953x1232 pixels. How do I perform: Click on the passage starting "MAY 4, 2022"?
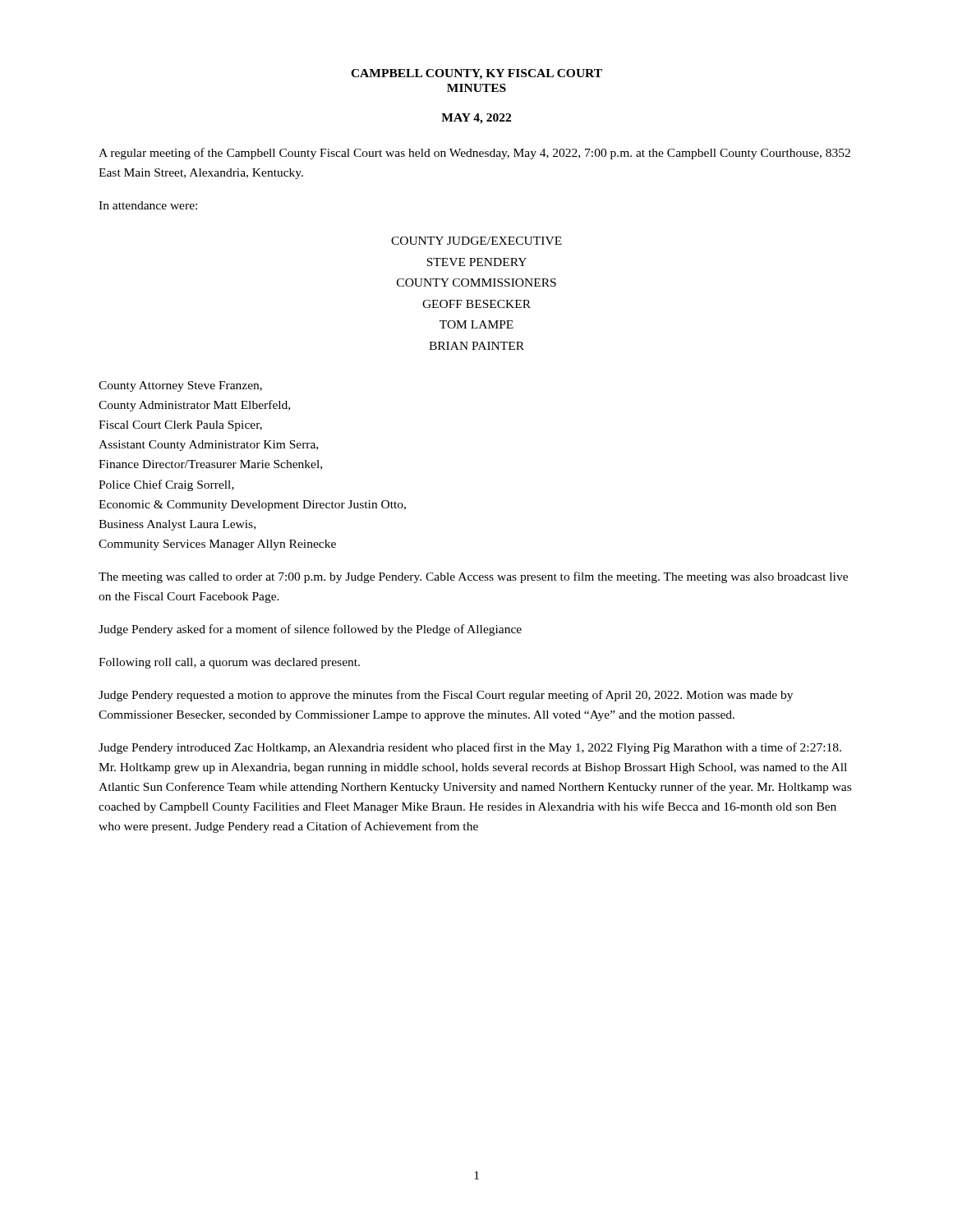point(476,117)
